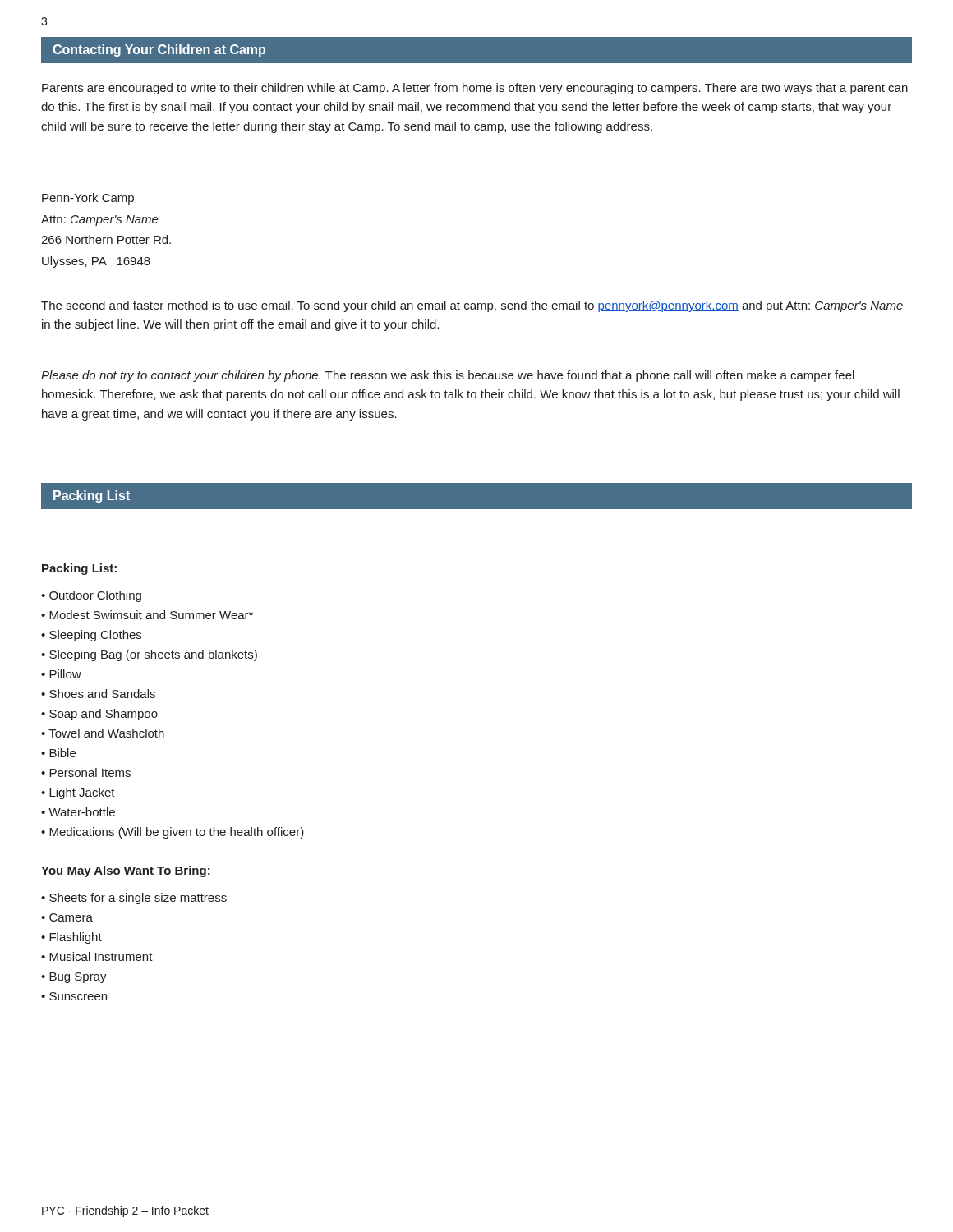Locate the element starting "Parents are encouraged to write"

click(x=475, y=107)
